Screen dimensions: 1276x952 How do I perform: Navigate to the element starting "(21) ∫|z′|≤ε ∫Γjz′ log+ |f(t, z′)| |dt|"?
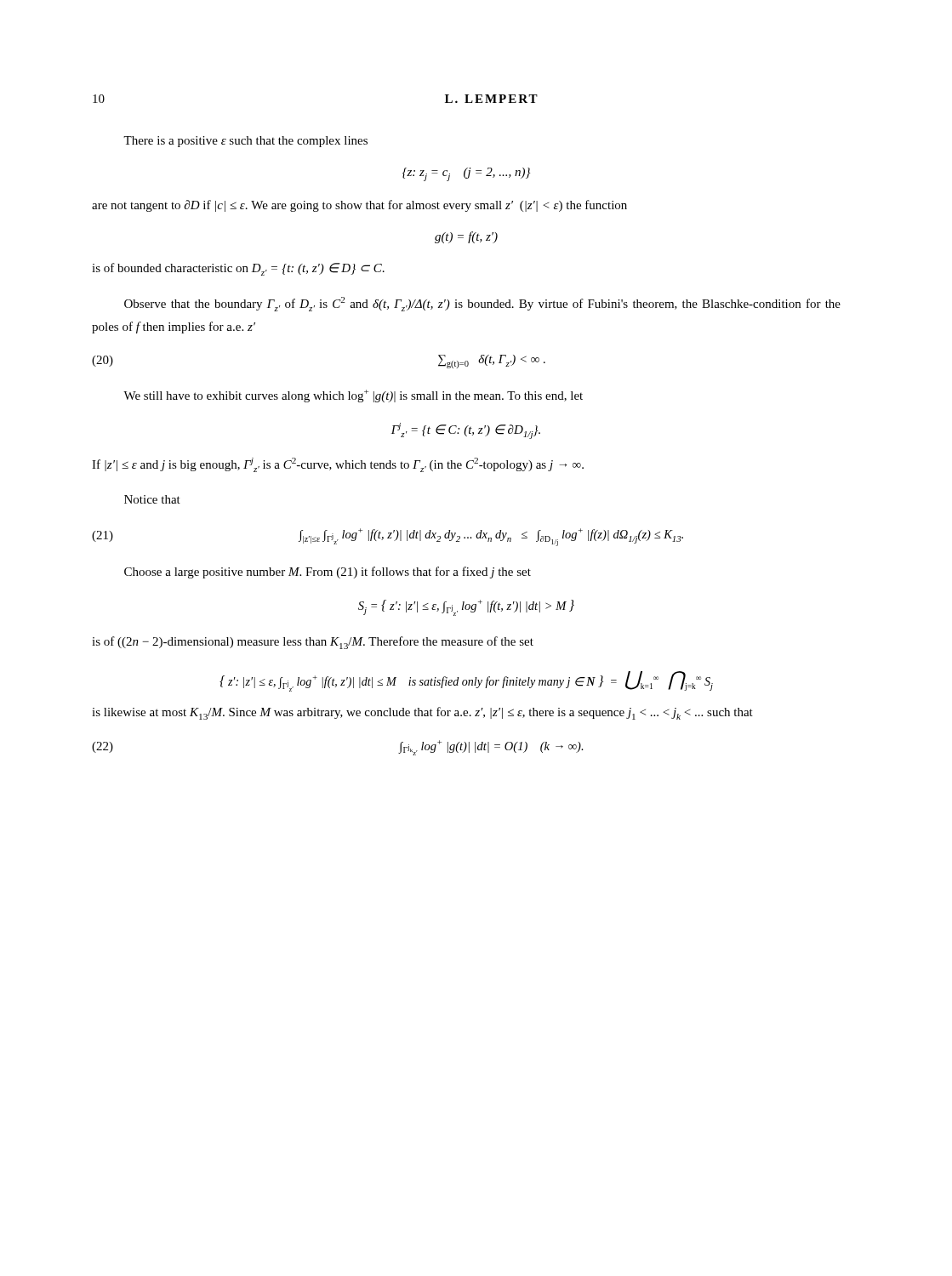[466, 536]
